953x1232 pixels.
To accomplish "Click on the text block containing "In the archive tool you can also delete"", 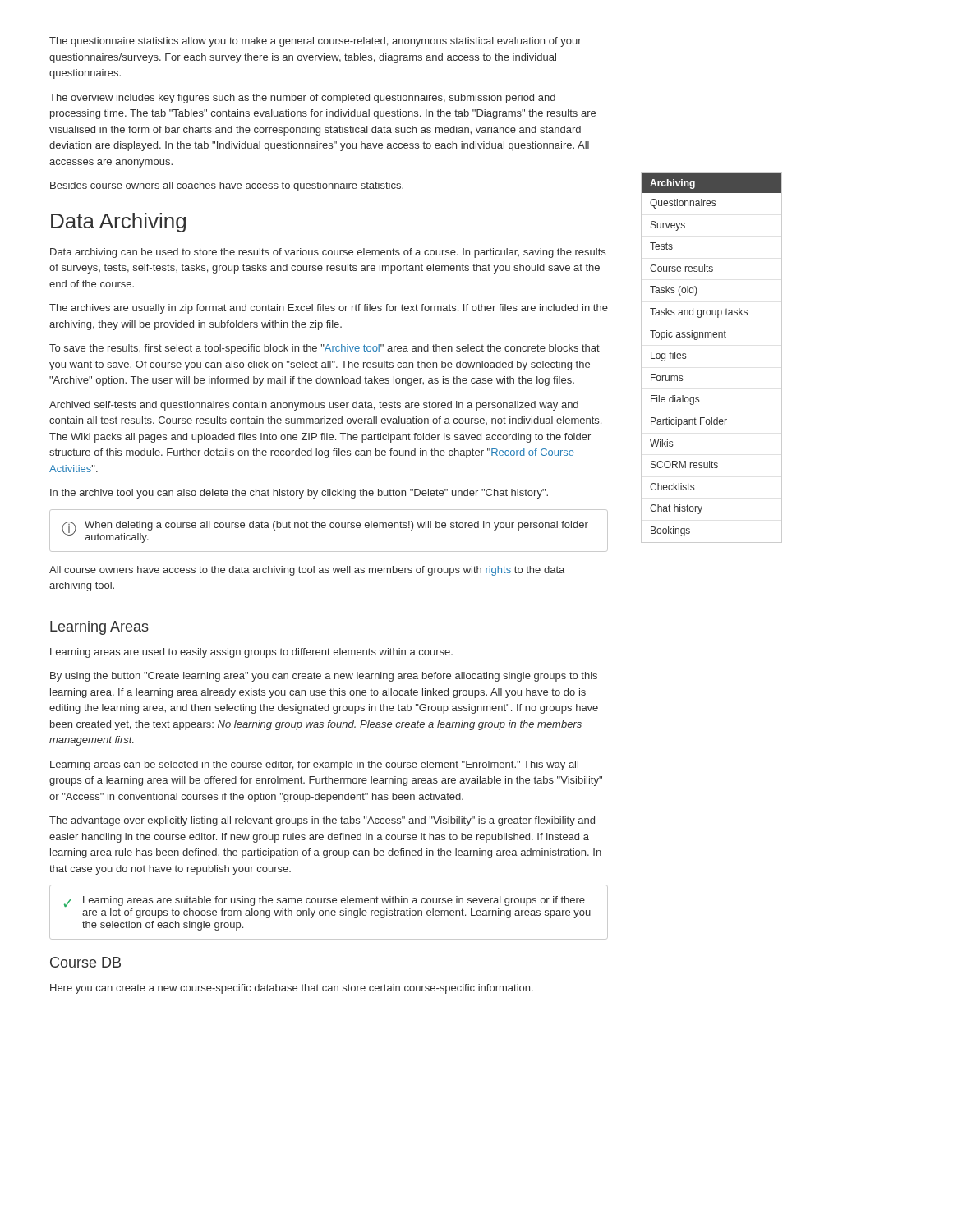I will [x=329, y=493].
